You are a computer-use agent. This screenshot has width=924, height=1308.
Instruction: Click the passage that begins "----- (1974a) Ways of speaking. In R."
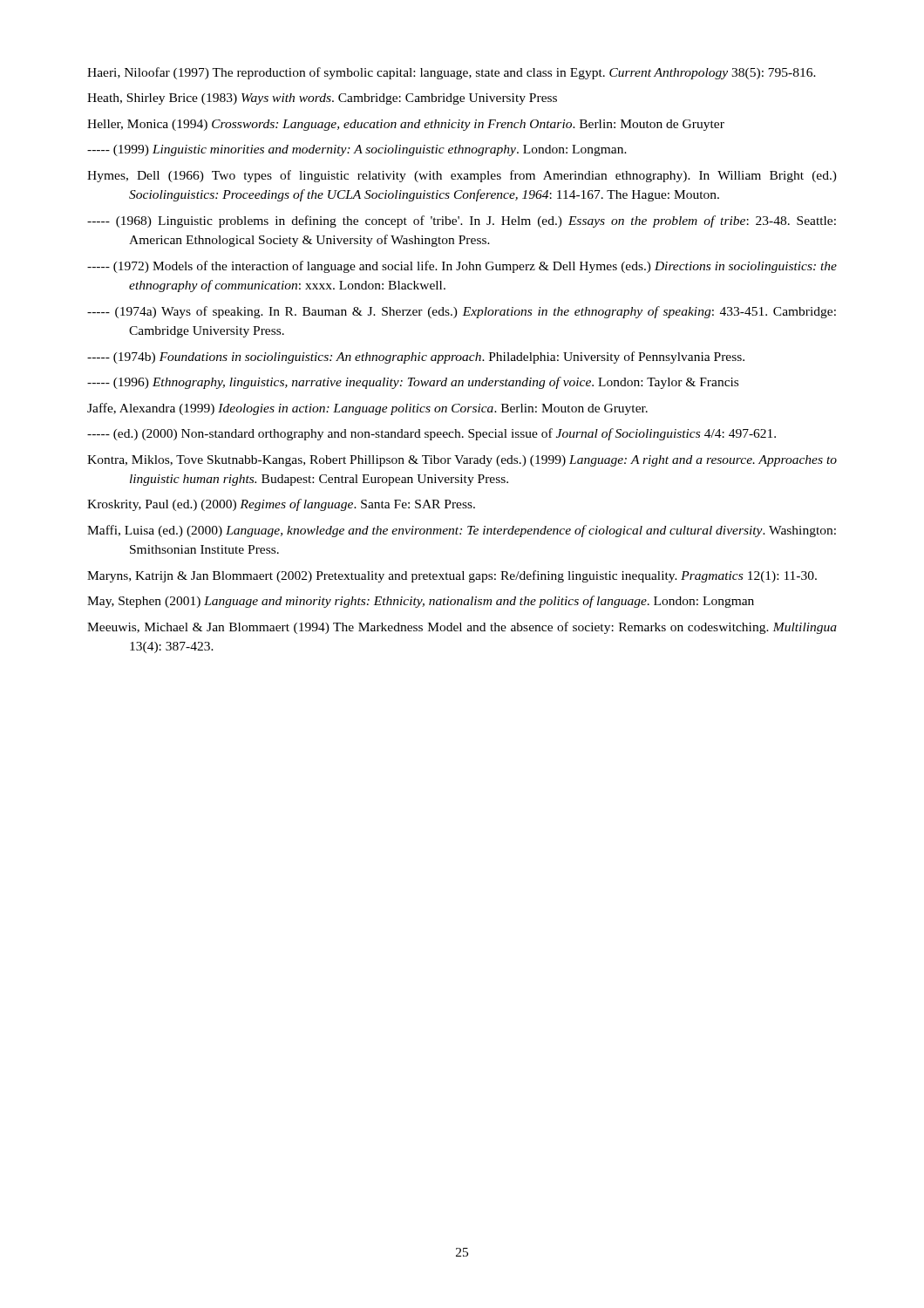pyautogui.click(x=462, y=320)
